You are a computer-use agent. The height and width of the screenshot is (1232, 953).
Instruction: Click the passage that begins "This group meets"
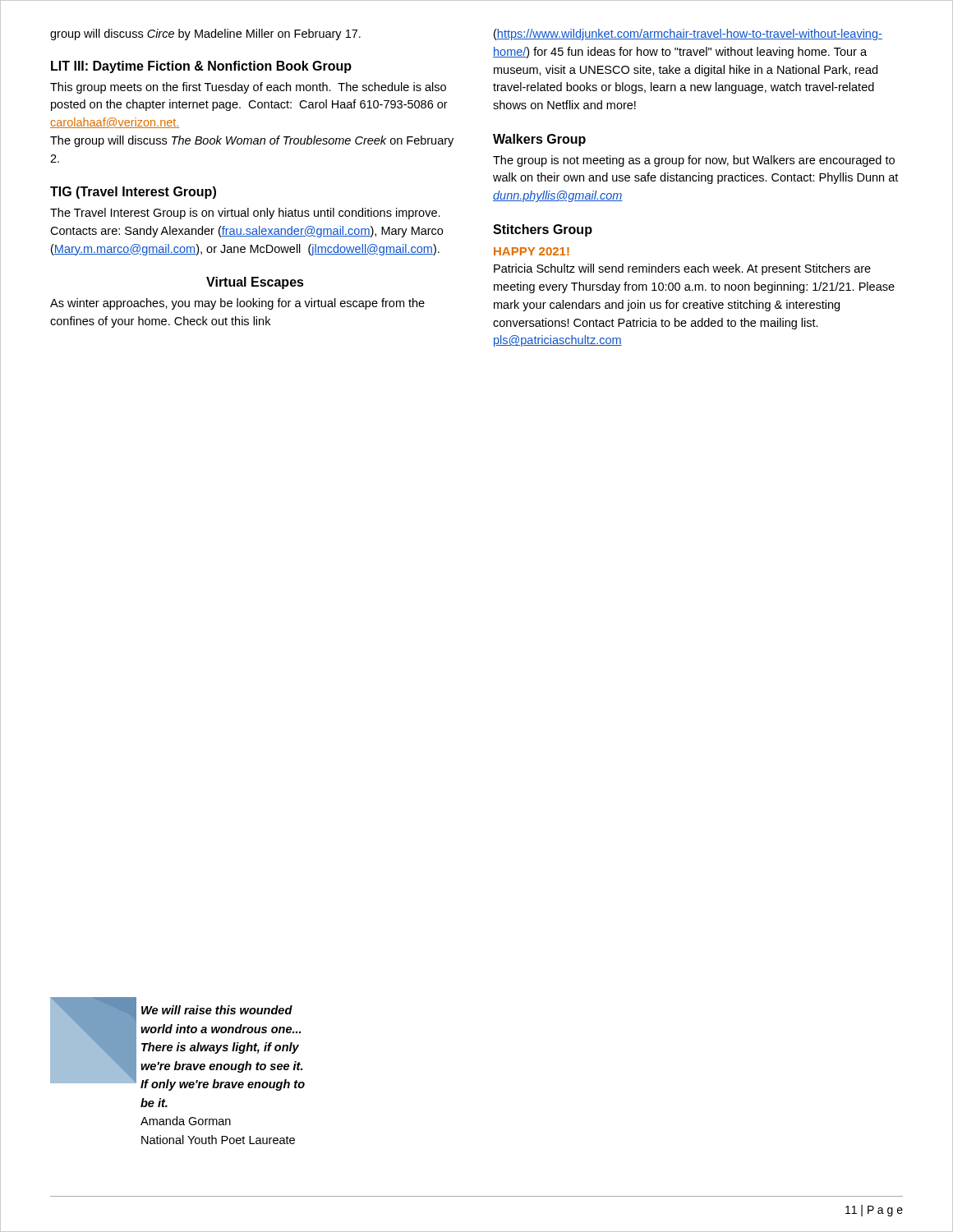pyautogui.click(x=248, y=88)
